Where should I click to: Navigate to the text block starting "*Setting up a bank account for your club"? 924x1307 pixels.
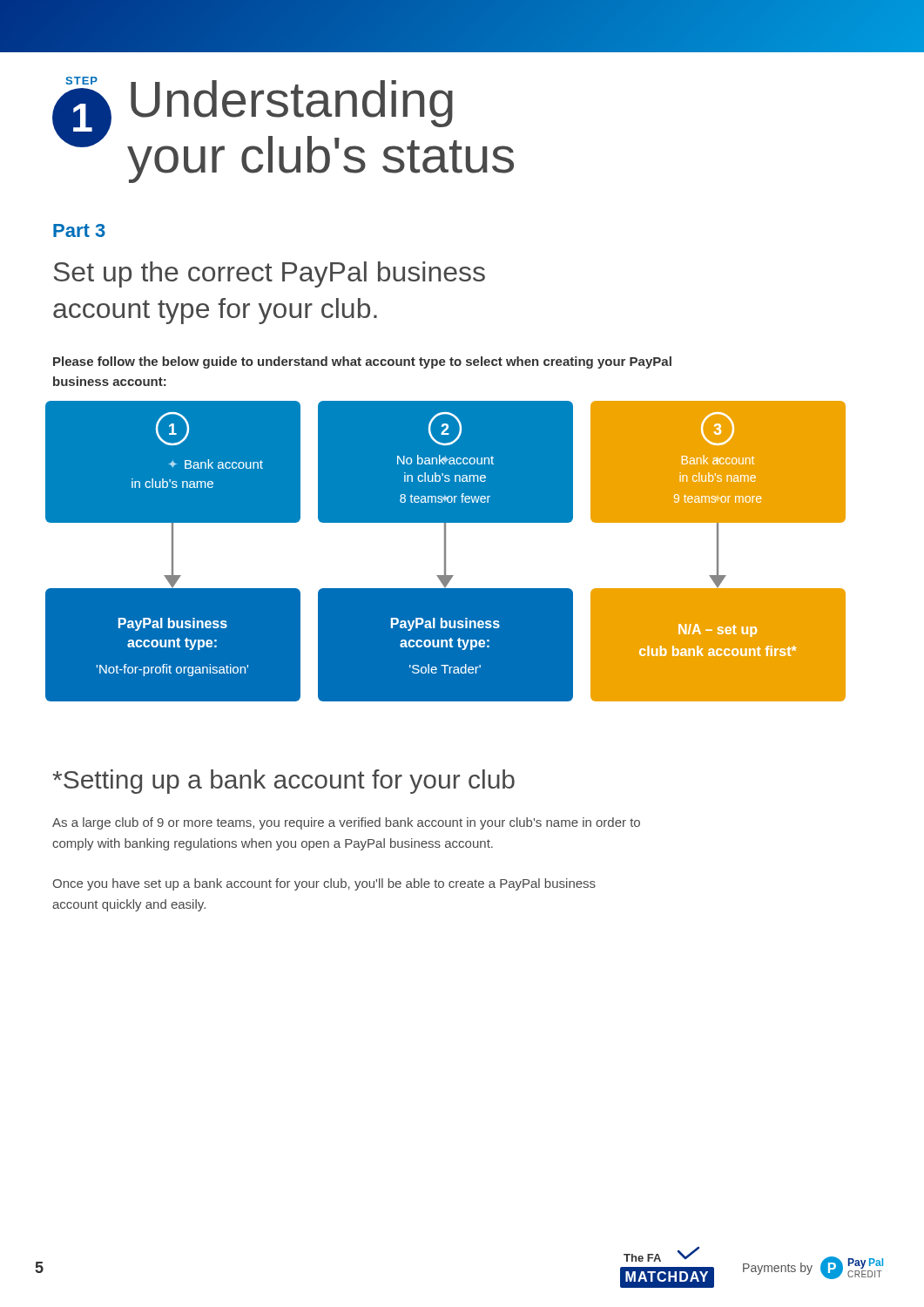click(x=284, y=779)
